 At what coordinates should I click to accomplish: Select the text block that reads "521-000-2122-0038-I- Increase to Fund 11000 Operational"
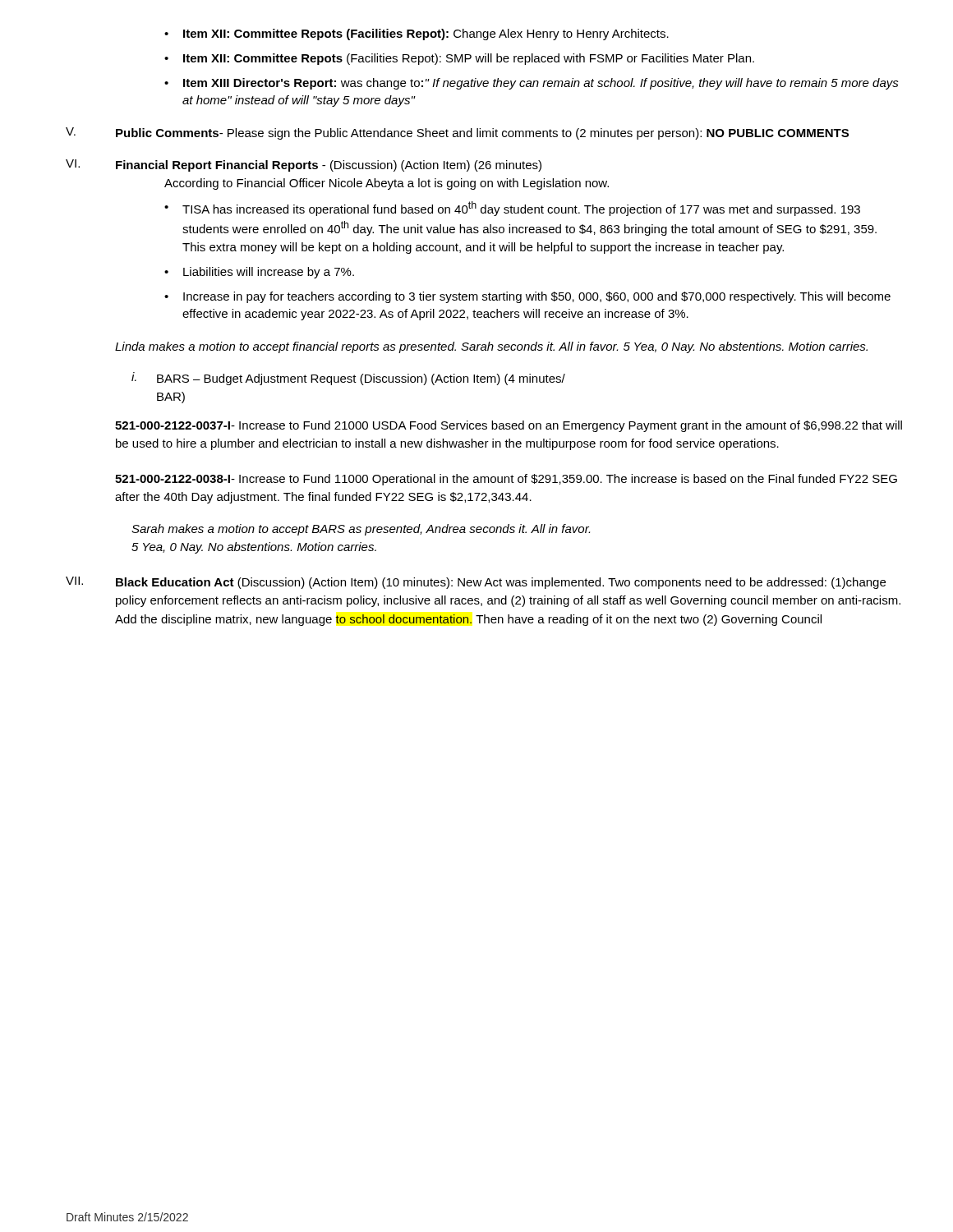506,487
